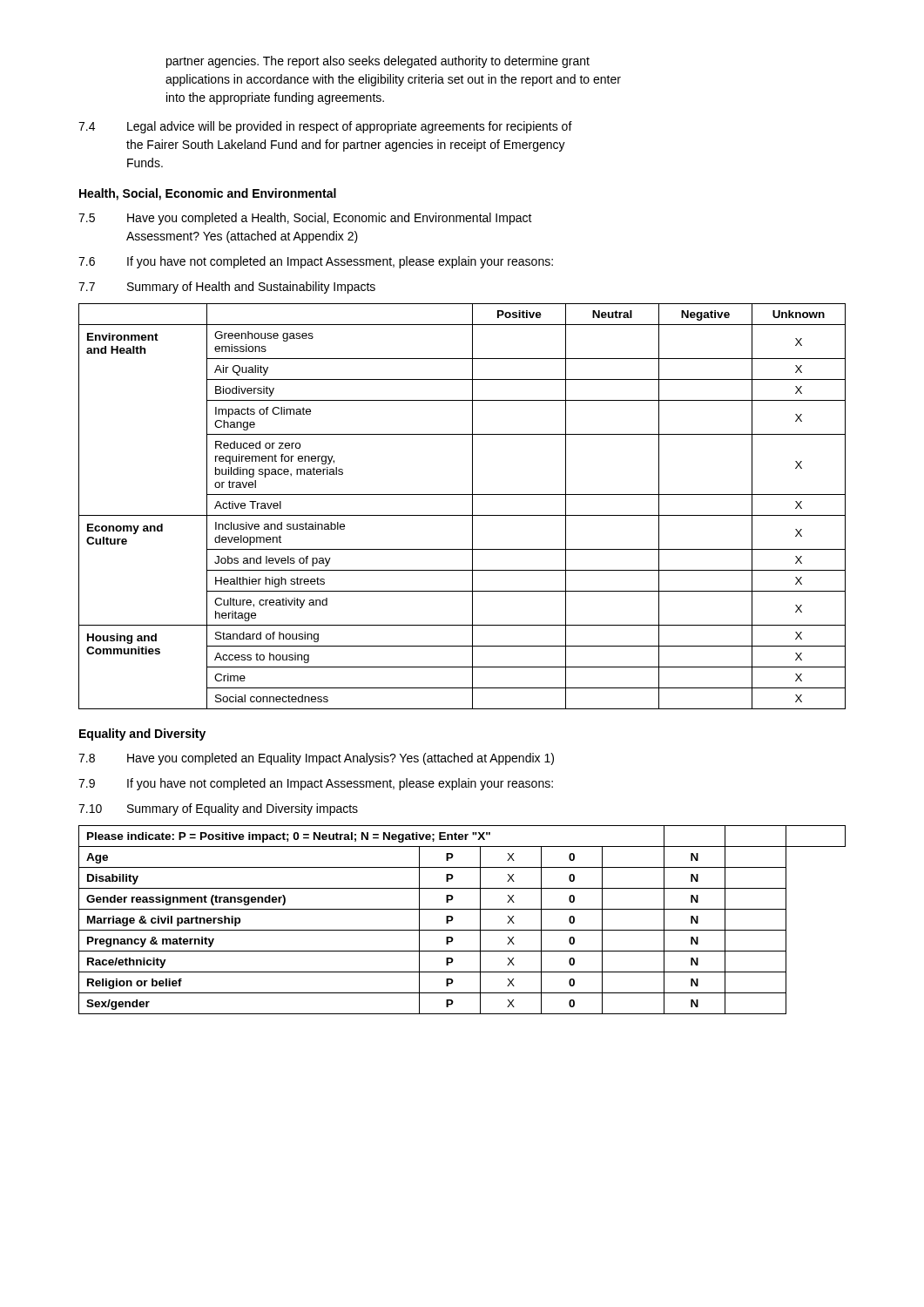Where does it say "Health, Social, Economic and Environmental"?
924x1307 pixels.
(207, 193)
